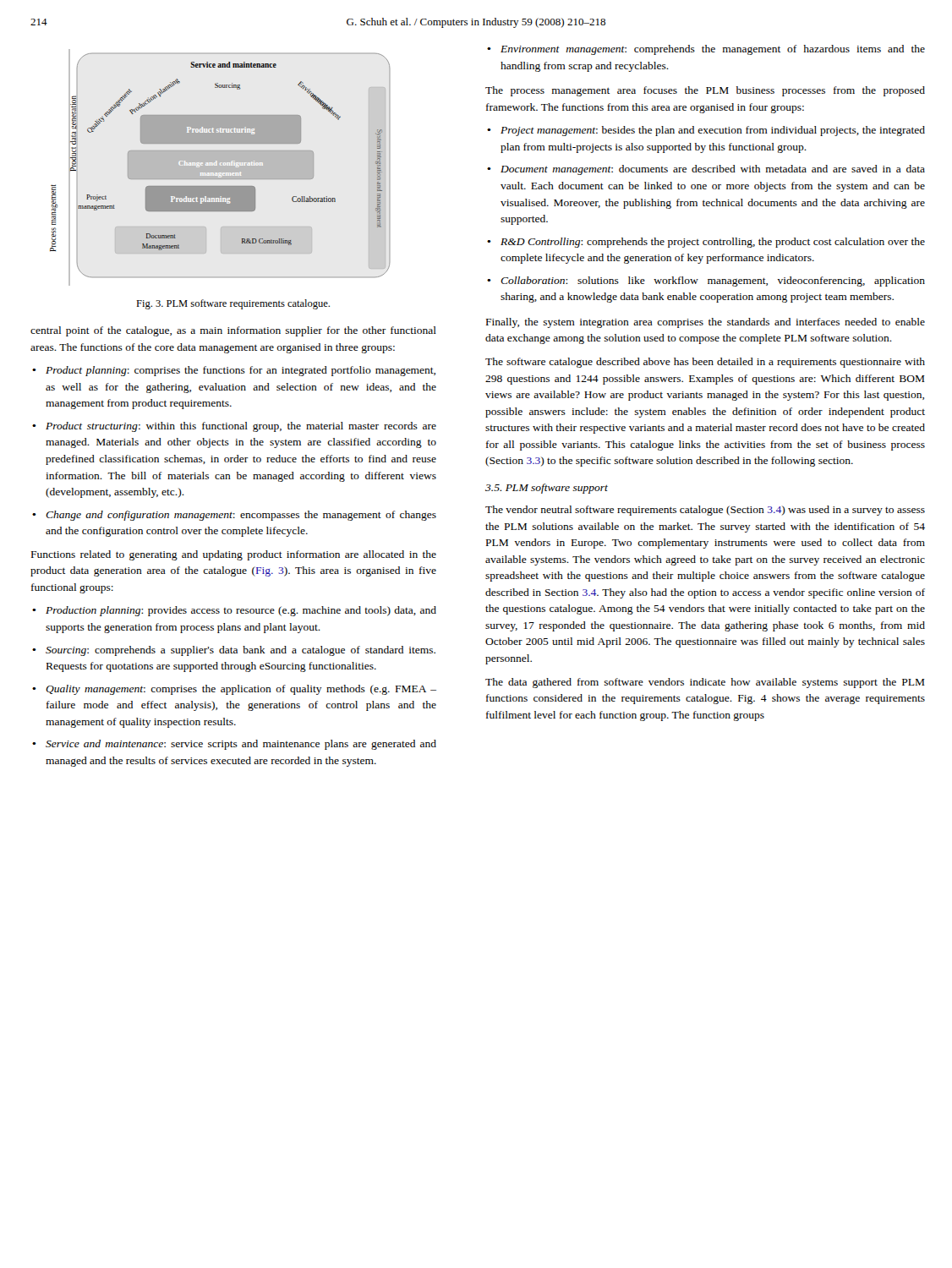Image resolution: width=952 pixels, height=1268 pixels.
Task: Select the list item containing "• Service and maintenance:"
Action: tap(234, 751)
